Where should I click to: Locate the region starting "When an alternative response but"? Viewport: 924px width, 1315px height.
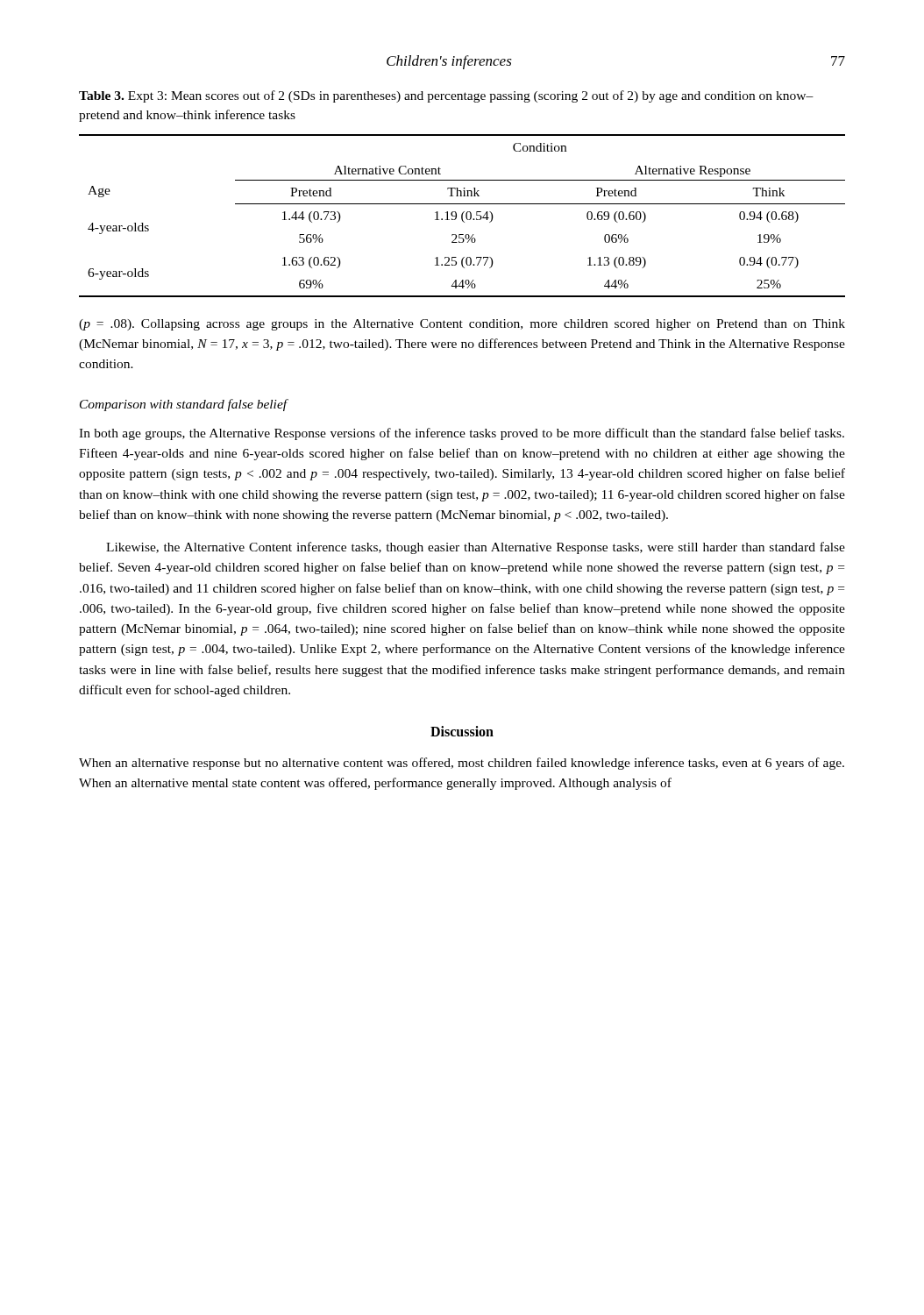(462, 773)
